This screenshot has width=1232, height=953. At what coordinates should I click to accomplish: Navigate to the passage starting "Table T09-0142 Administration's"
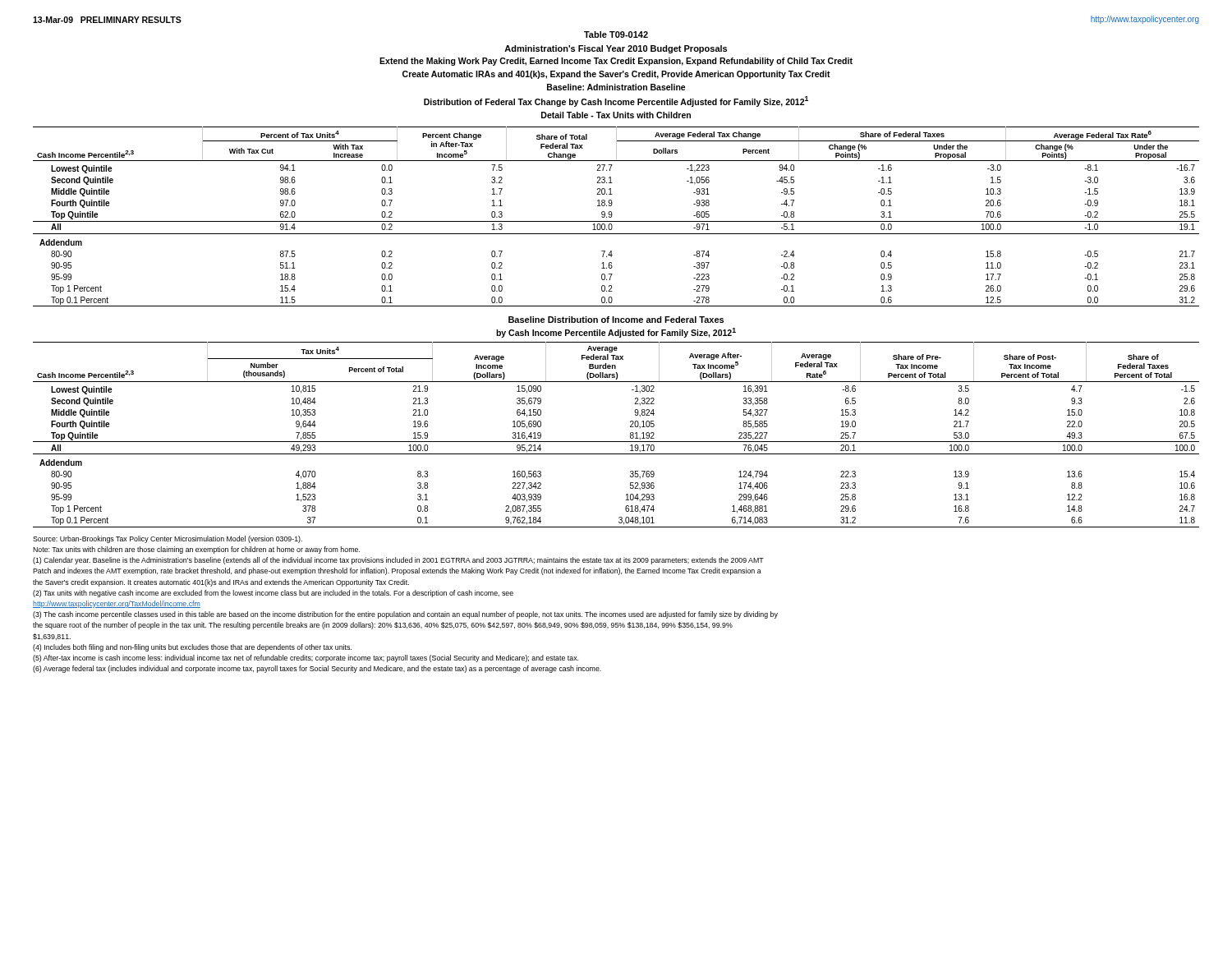click(616, 75)
